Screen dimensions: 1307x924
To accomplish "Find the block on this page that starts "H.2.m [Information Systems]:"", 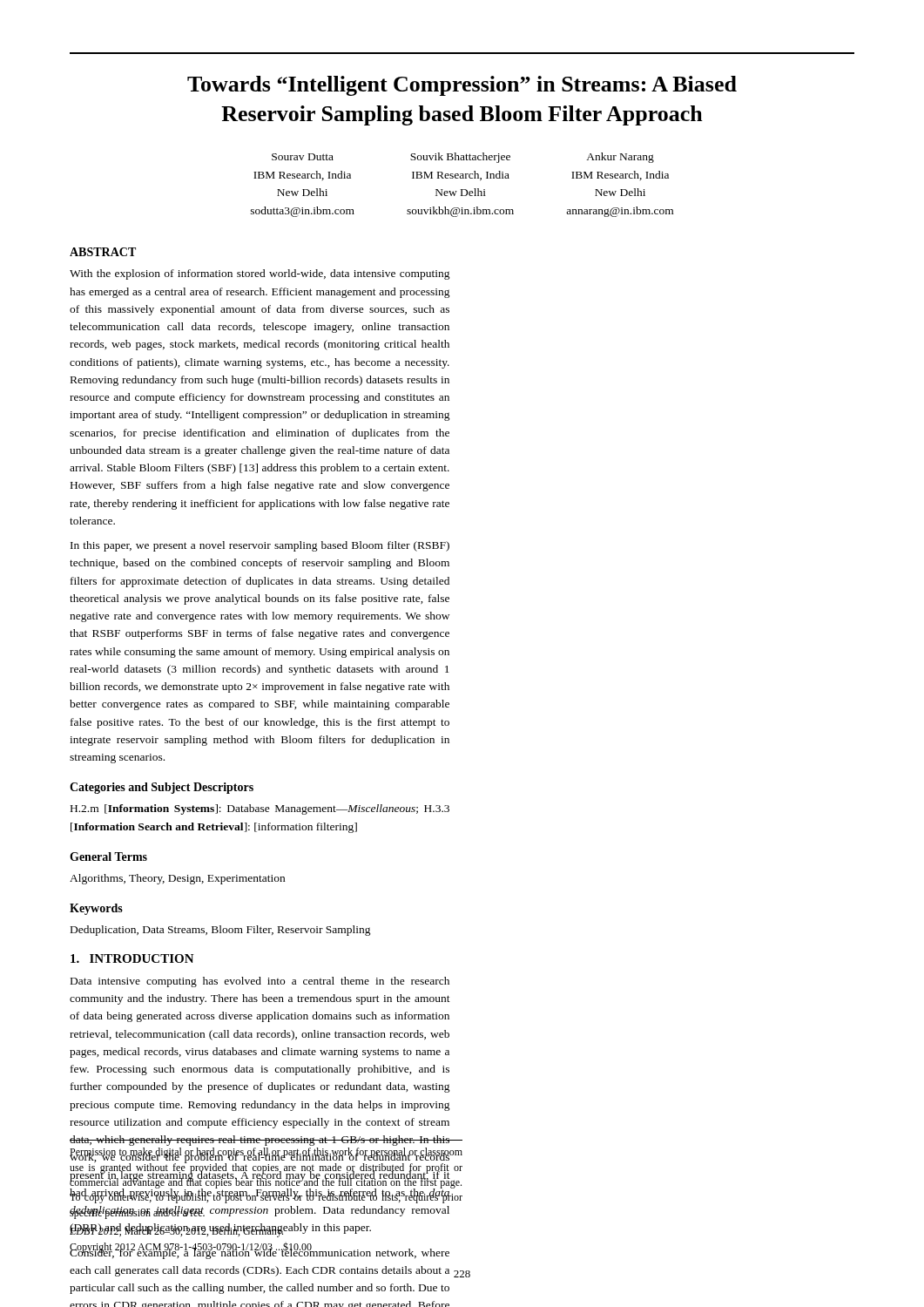I will pos(260,818).
